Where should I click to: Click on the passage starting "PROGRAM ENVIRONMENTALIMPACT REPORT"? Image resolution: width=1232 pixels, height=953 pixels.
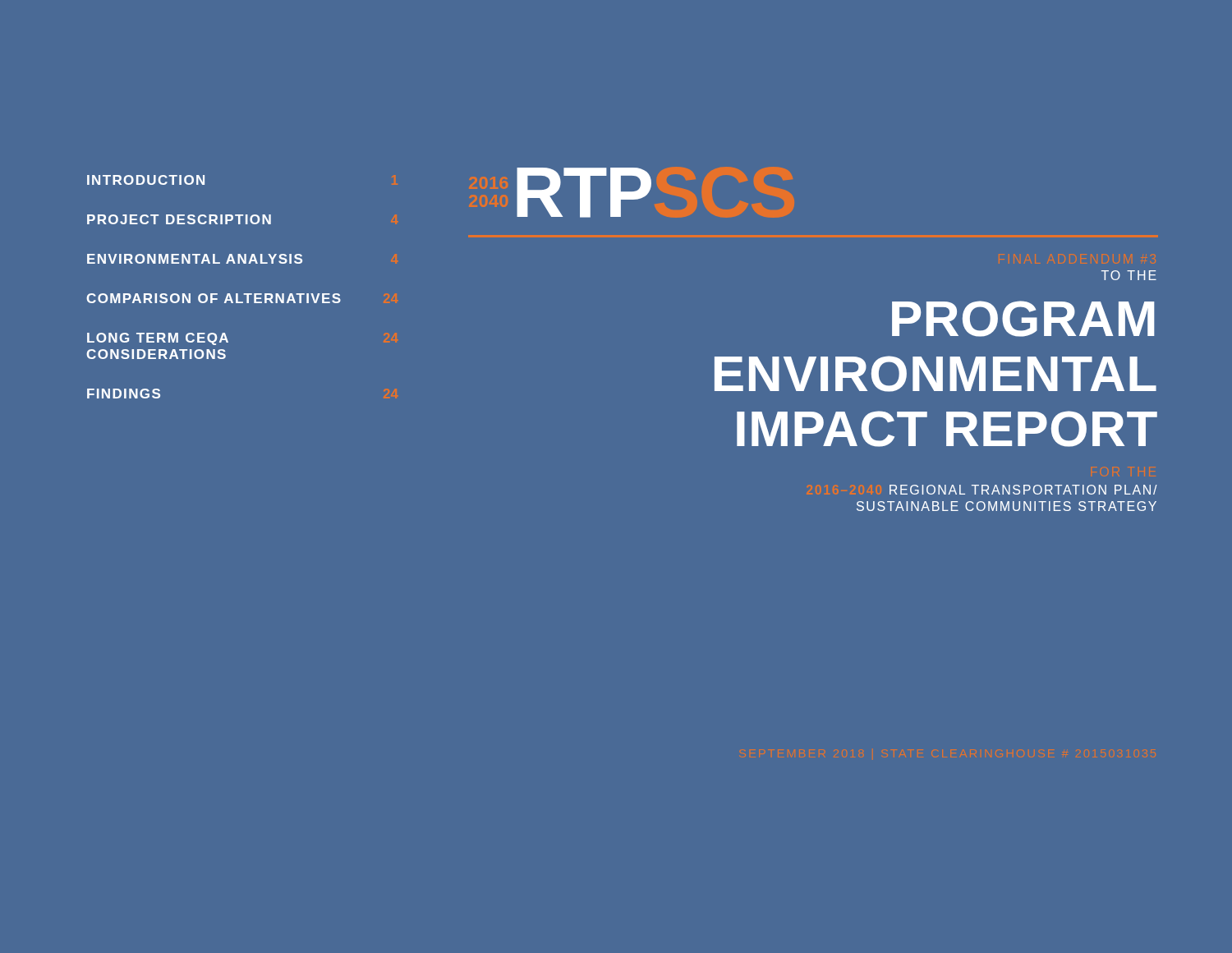pos(935,374)
